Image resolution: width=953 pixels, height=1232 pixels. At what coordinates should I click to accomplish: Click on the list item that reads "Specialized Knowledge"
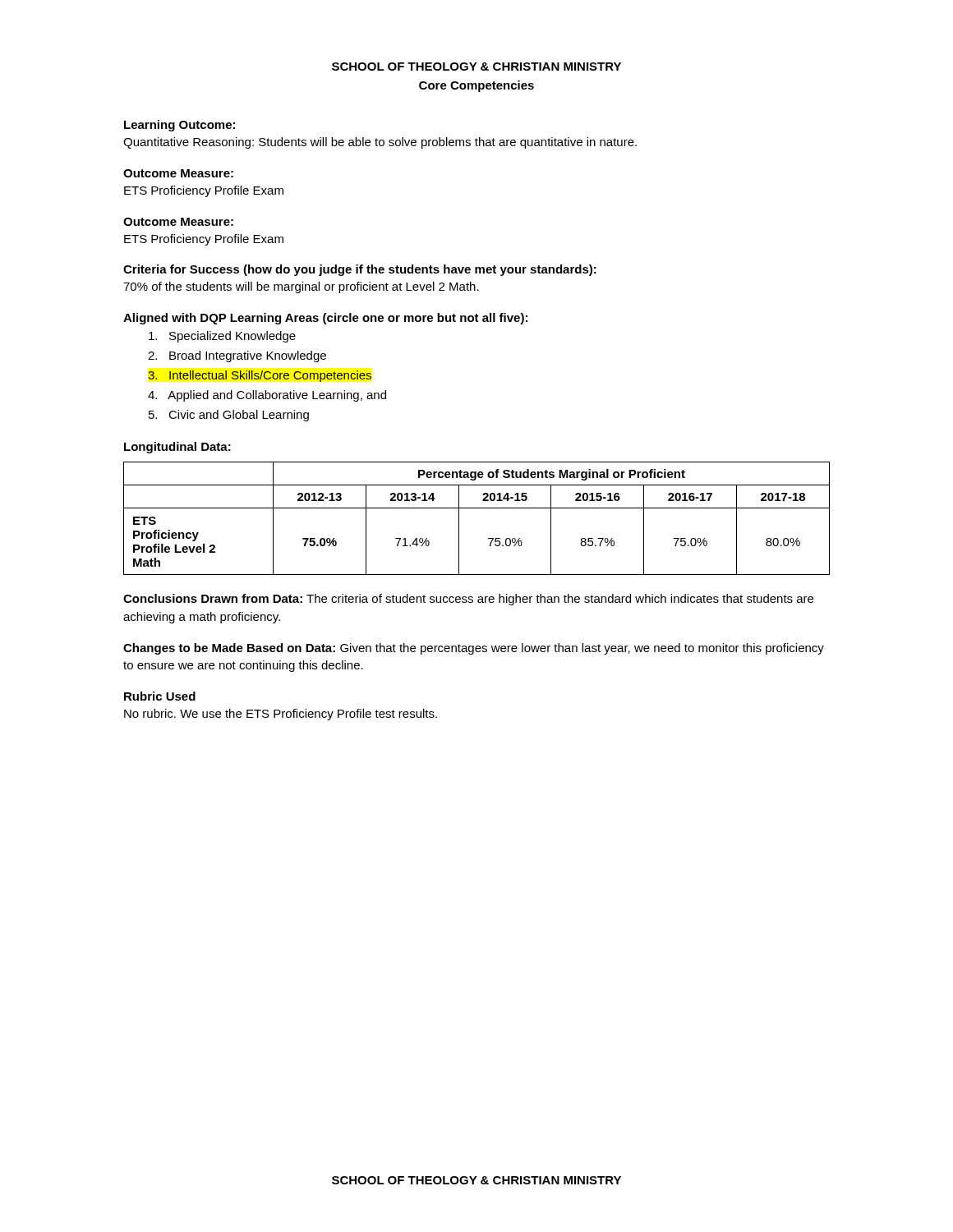click(x=222, y=336)
